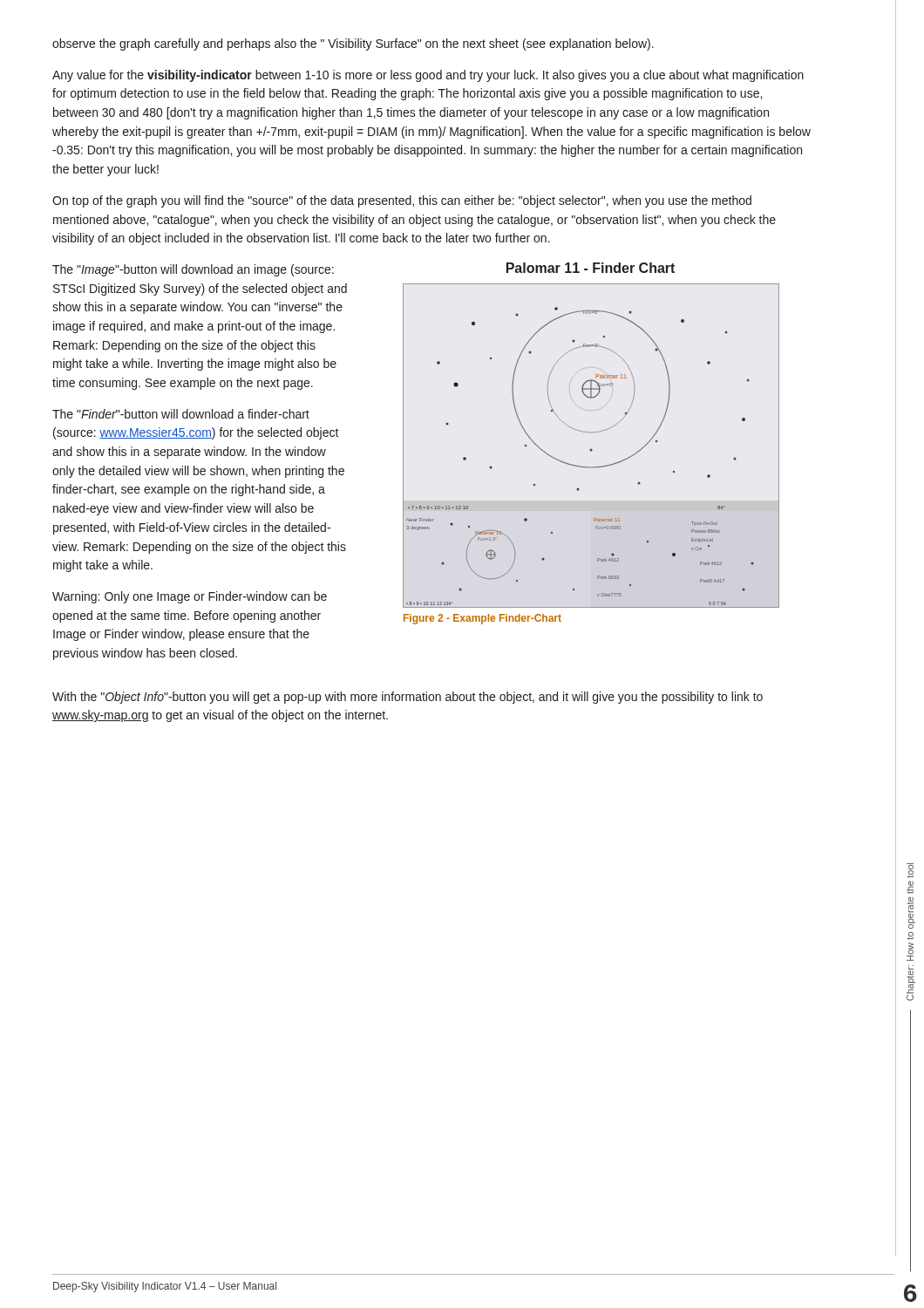Find the text block that reads "The "Finder"-button will download"
Viewport: 924px width, 1308px height.
tap(201, 490)
